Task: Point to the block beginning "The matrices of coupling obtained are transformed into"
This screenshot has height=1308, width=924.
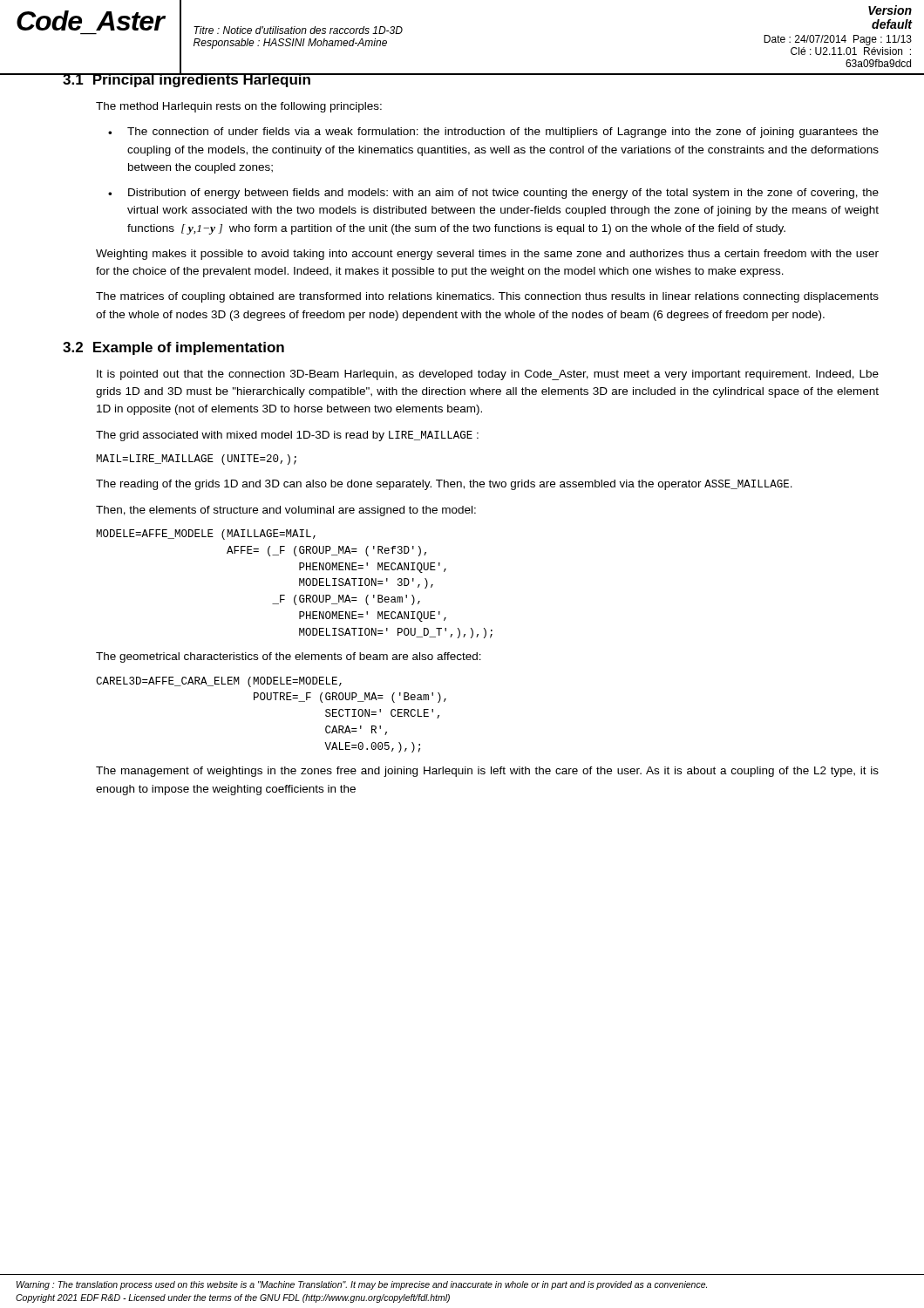Action: tap(487, 305)
